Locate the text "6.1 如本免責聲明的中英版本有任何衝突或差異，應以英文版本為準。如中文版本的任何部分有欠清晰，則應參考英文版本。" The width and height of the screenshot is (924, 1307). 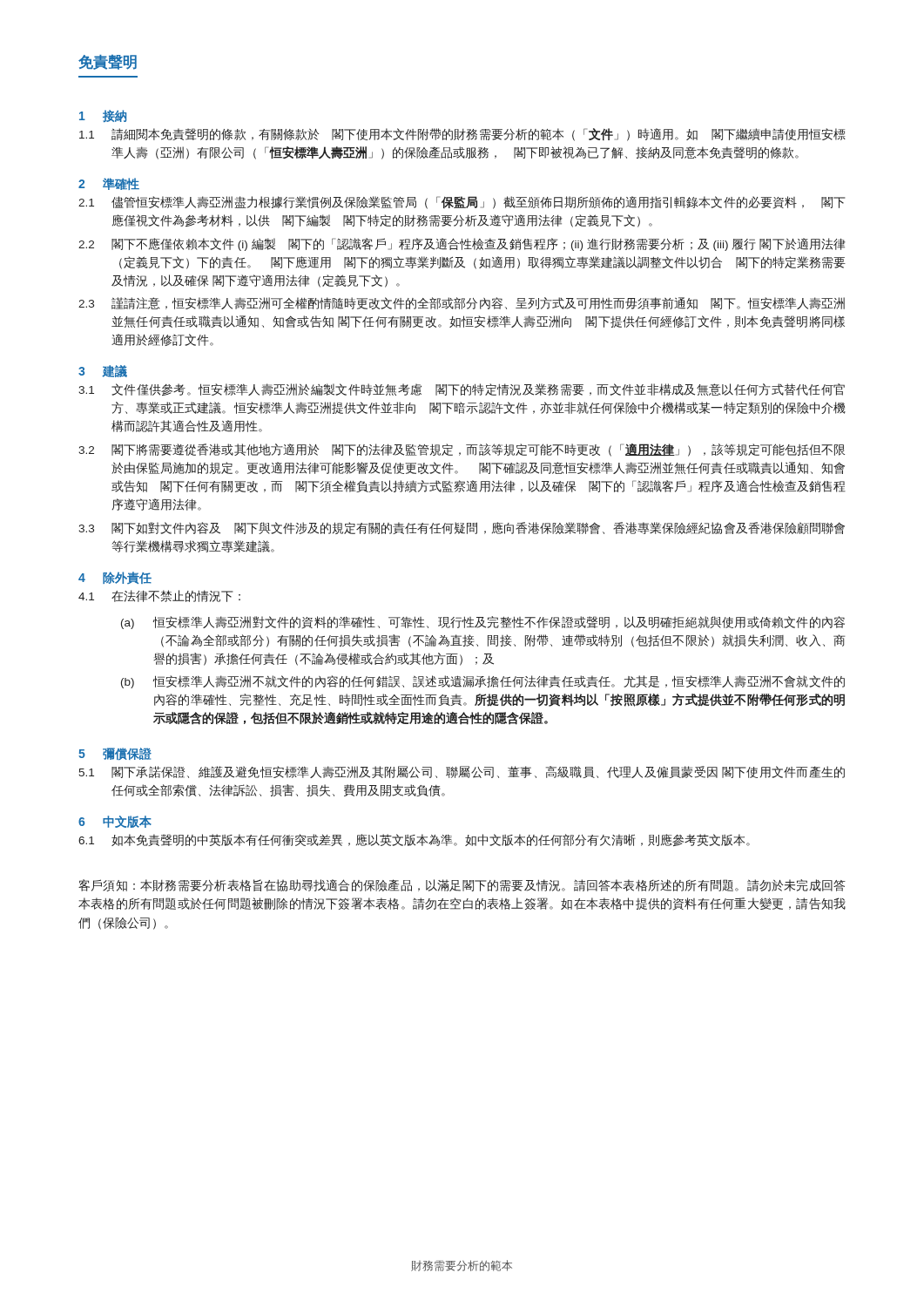(462, 841)
